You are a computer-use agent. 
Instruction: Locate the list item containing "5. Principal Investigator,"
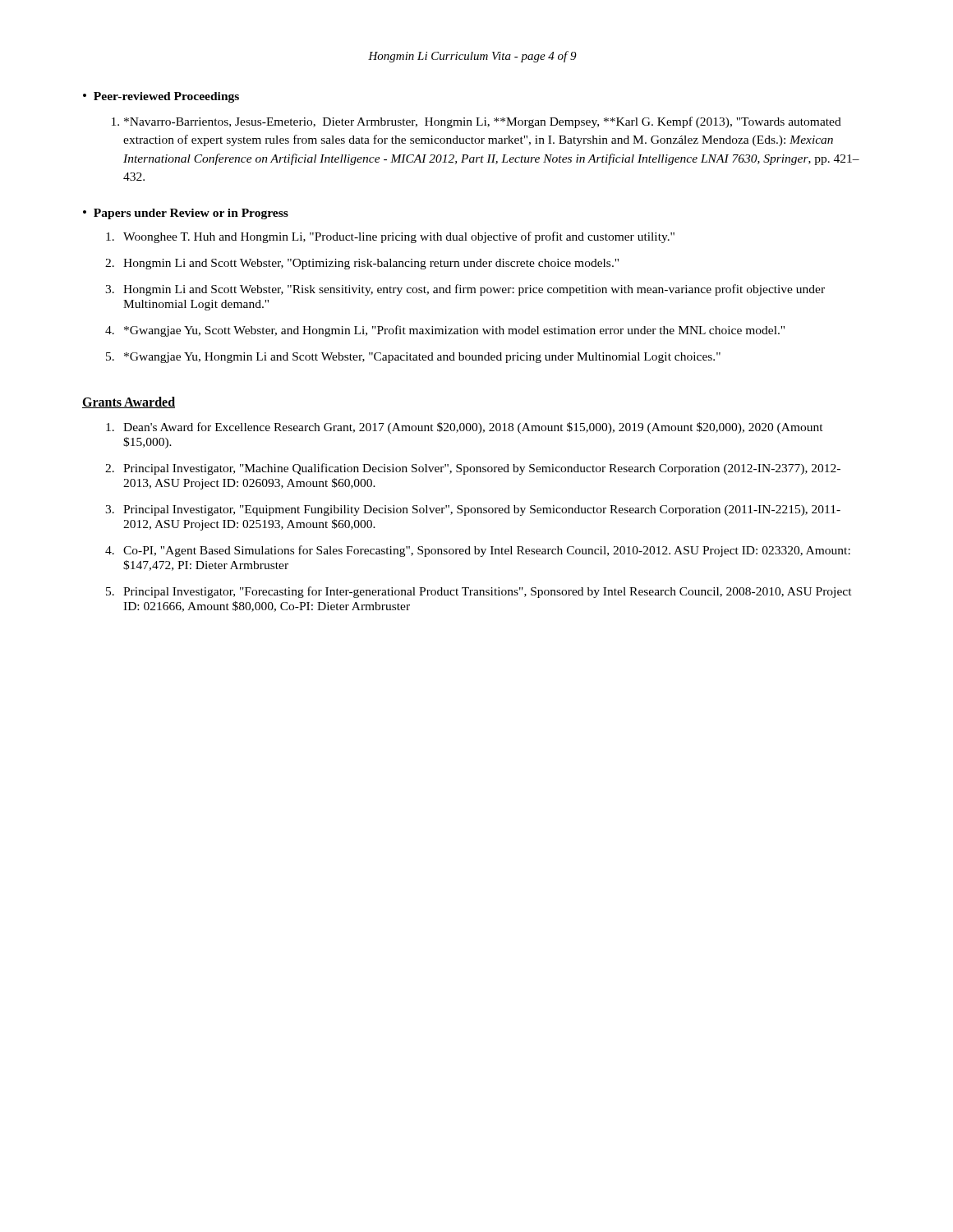[x=484, y=599]
